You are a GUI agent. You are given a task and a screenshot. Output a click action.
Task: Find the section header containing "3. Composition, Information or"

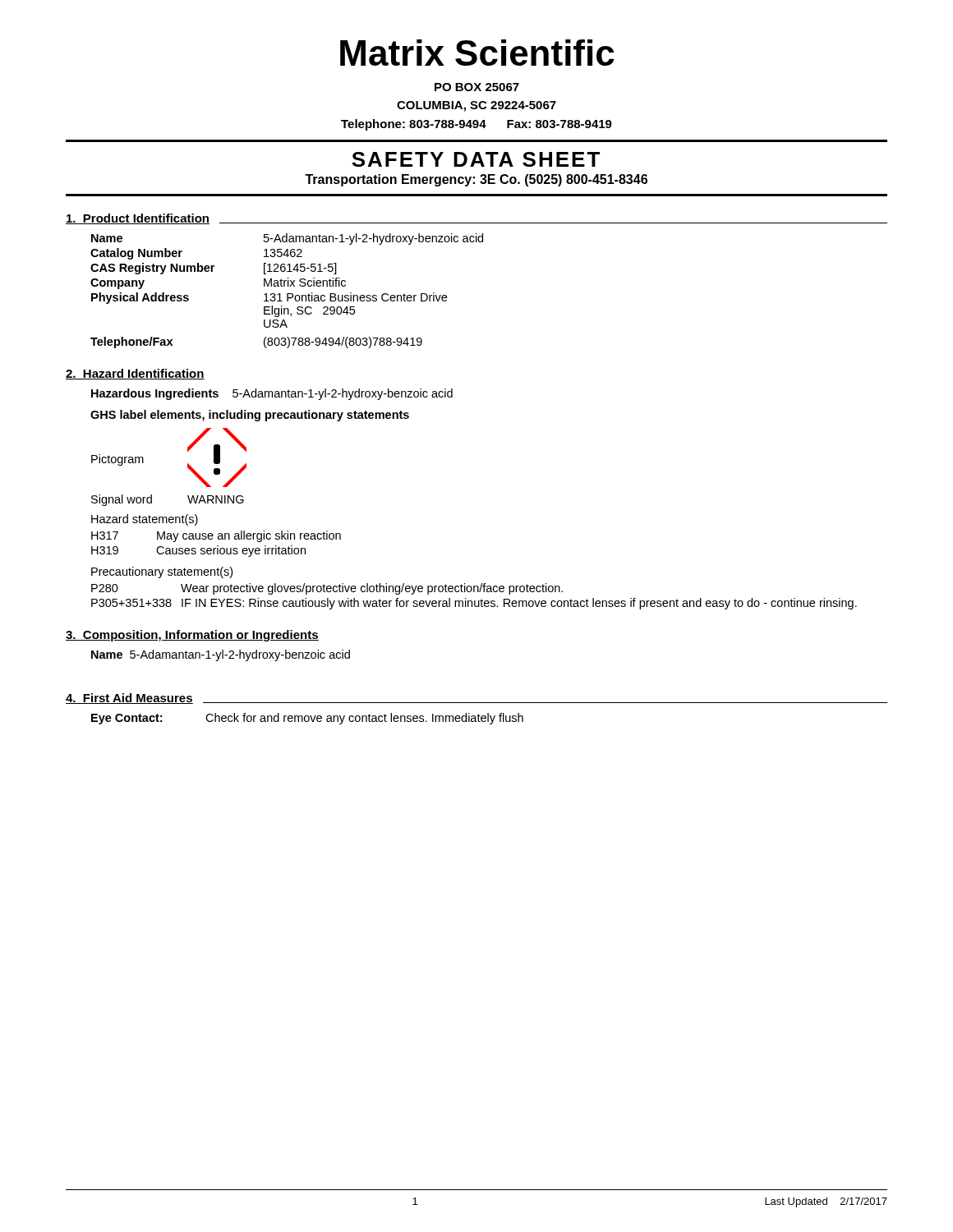pyautogui.click(x=192, y=635)
